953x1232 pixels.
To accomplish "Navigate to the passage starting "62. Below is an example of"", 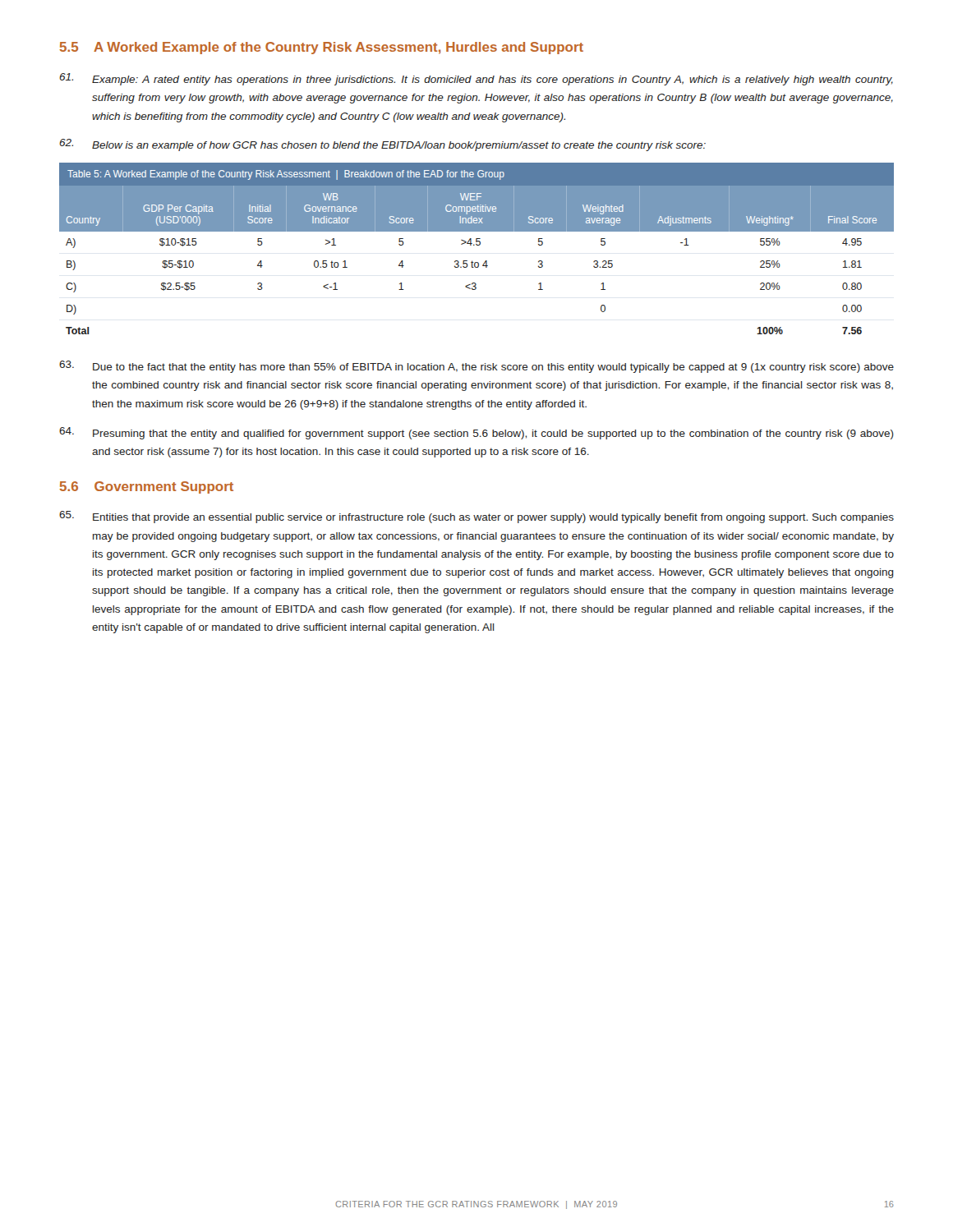I will (476, 145).
